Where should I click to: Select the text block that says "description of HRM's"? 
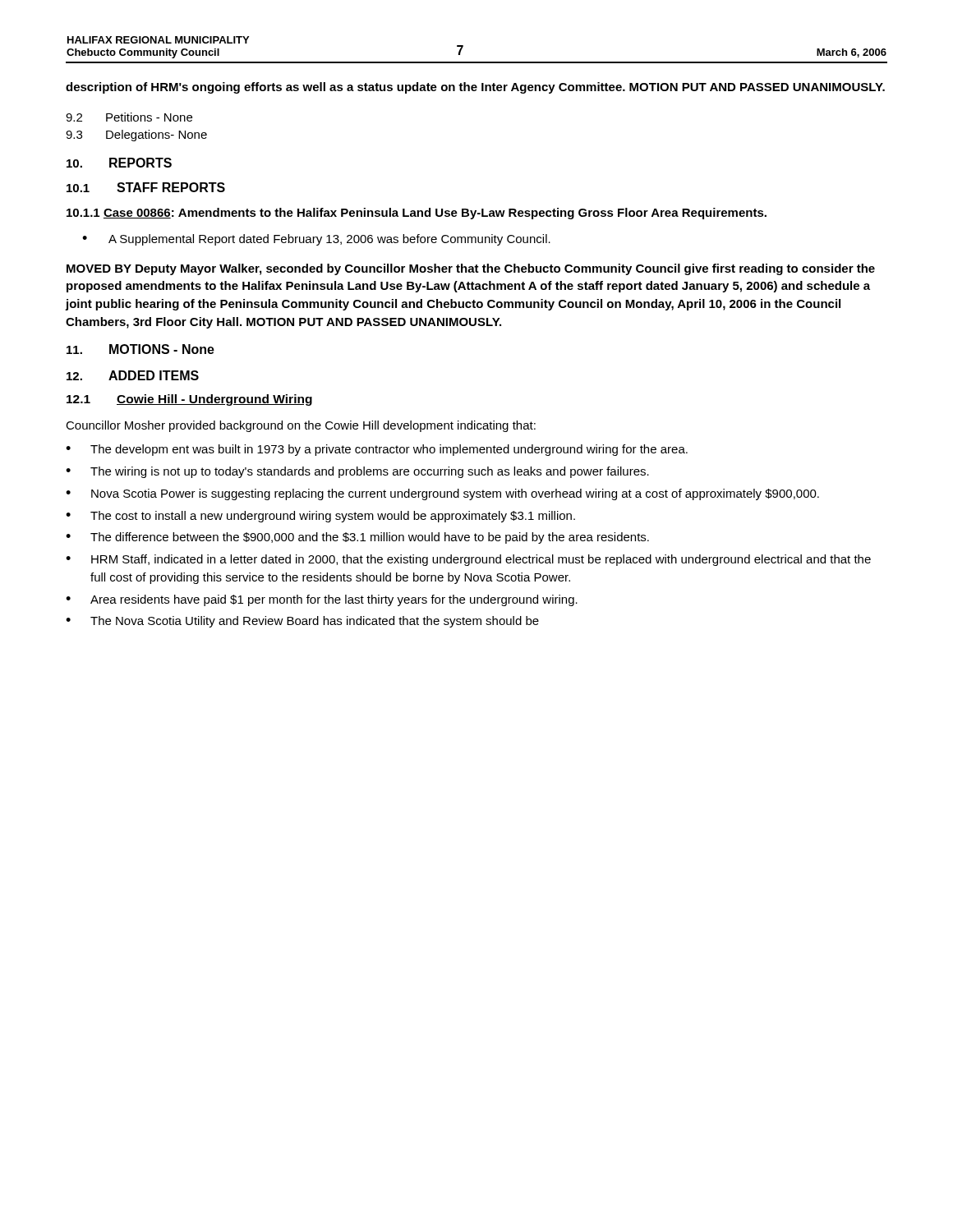(x=475, y=87)
